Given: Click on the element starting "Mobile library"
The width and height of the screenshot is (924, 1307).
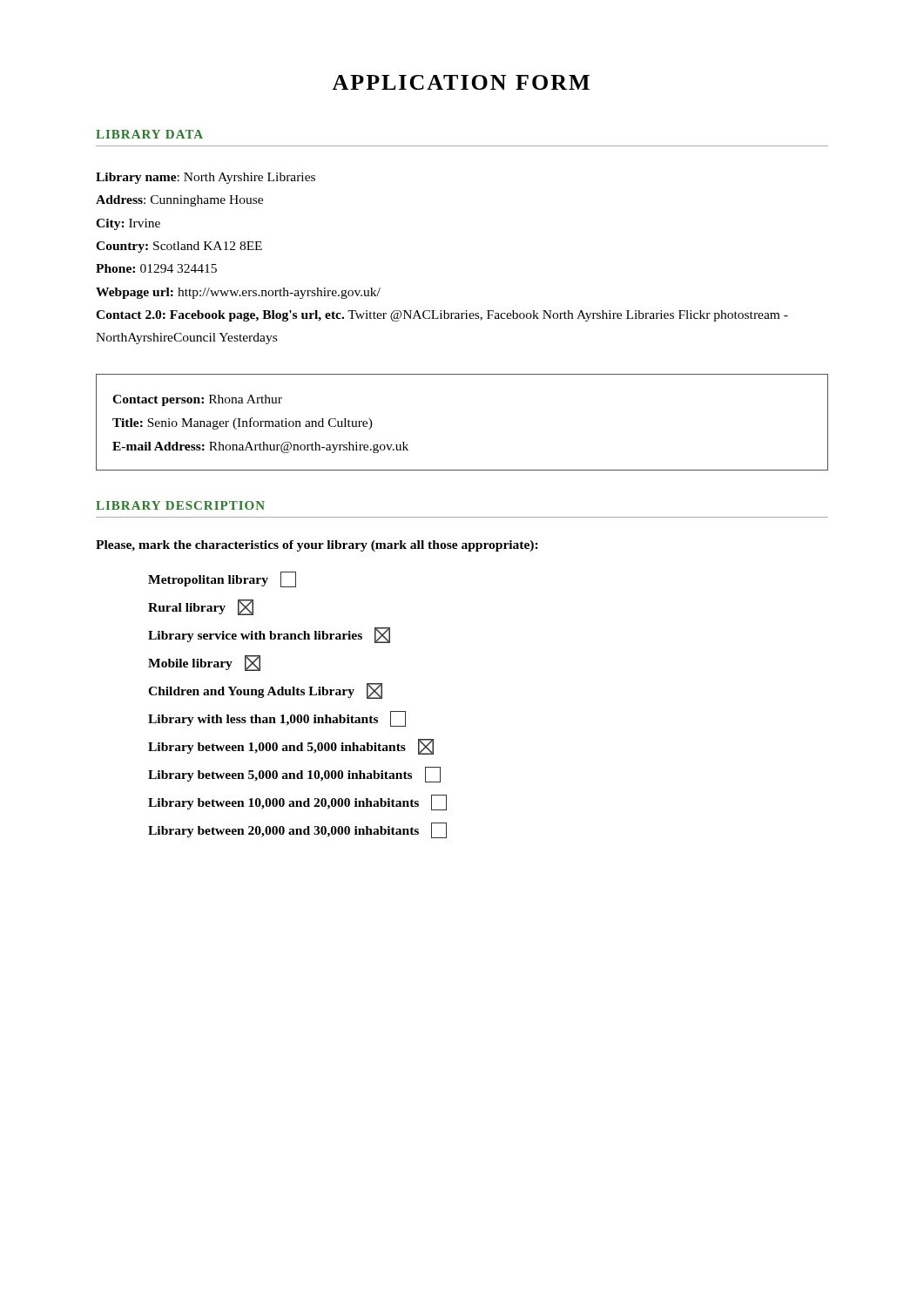Looking at the screenshot, I should [x=204, y=663].
